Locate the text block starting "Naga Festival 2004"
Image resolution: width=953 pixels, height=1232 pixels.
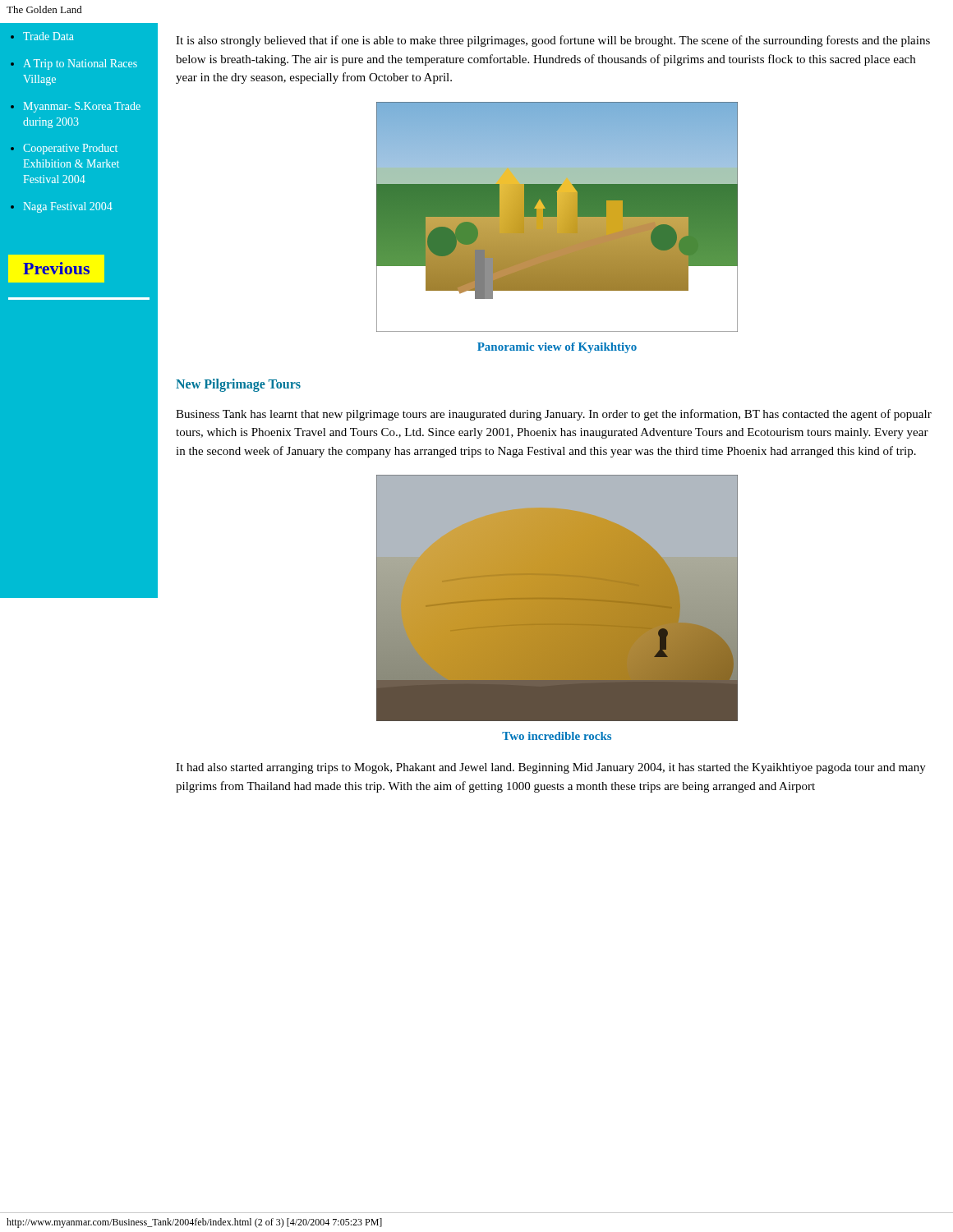[68, 207]
